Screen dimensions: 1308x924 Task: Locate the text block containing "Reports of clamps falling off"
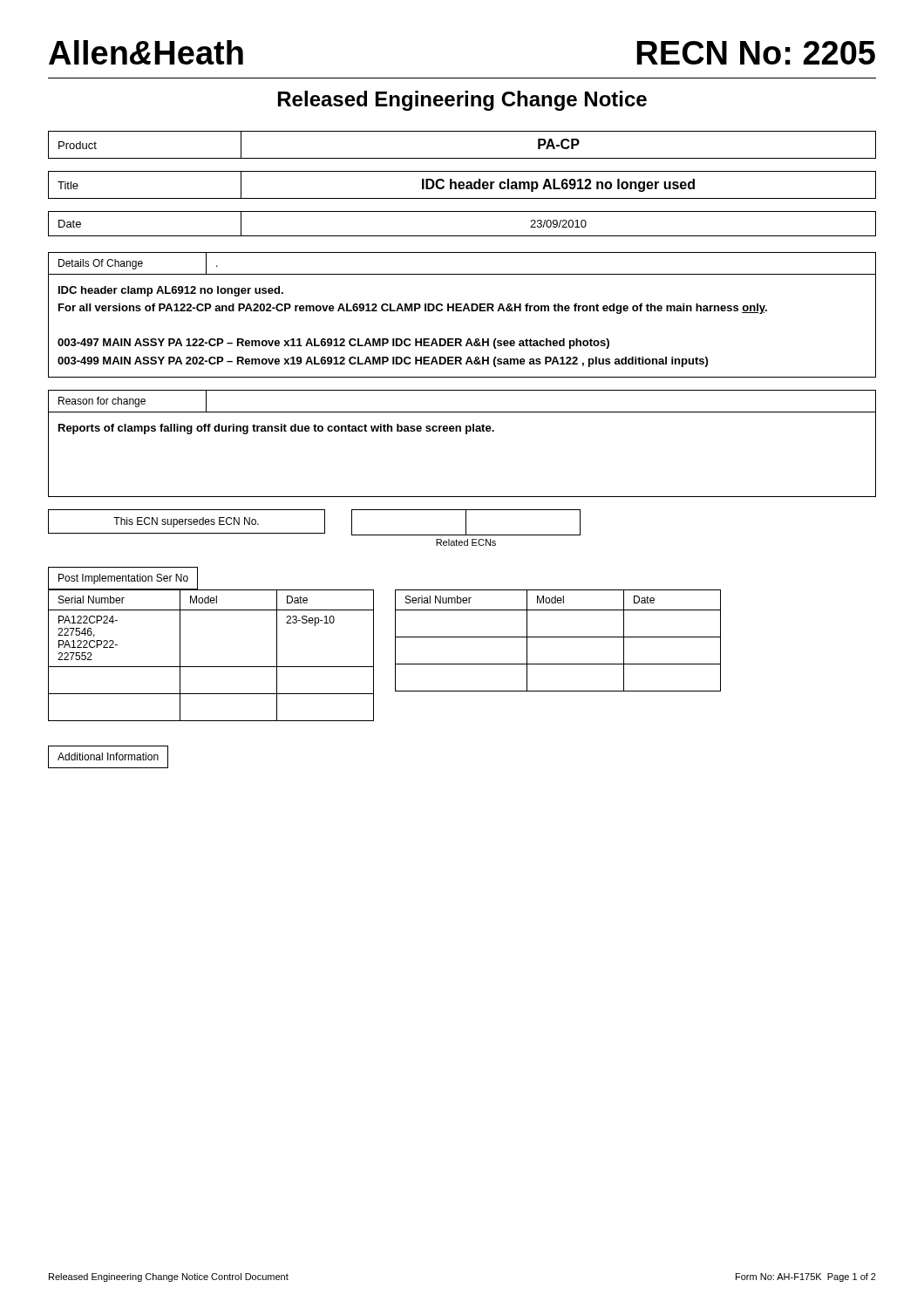pyautogui.click(x=276, y=427)
